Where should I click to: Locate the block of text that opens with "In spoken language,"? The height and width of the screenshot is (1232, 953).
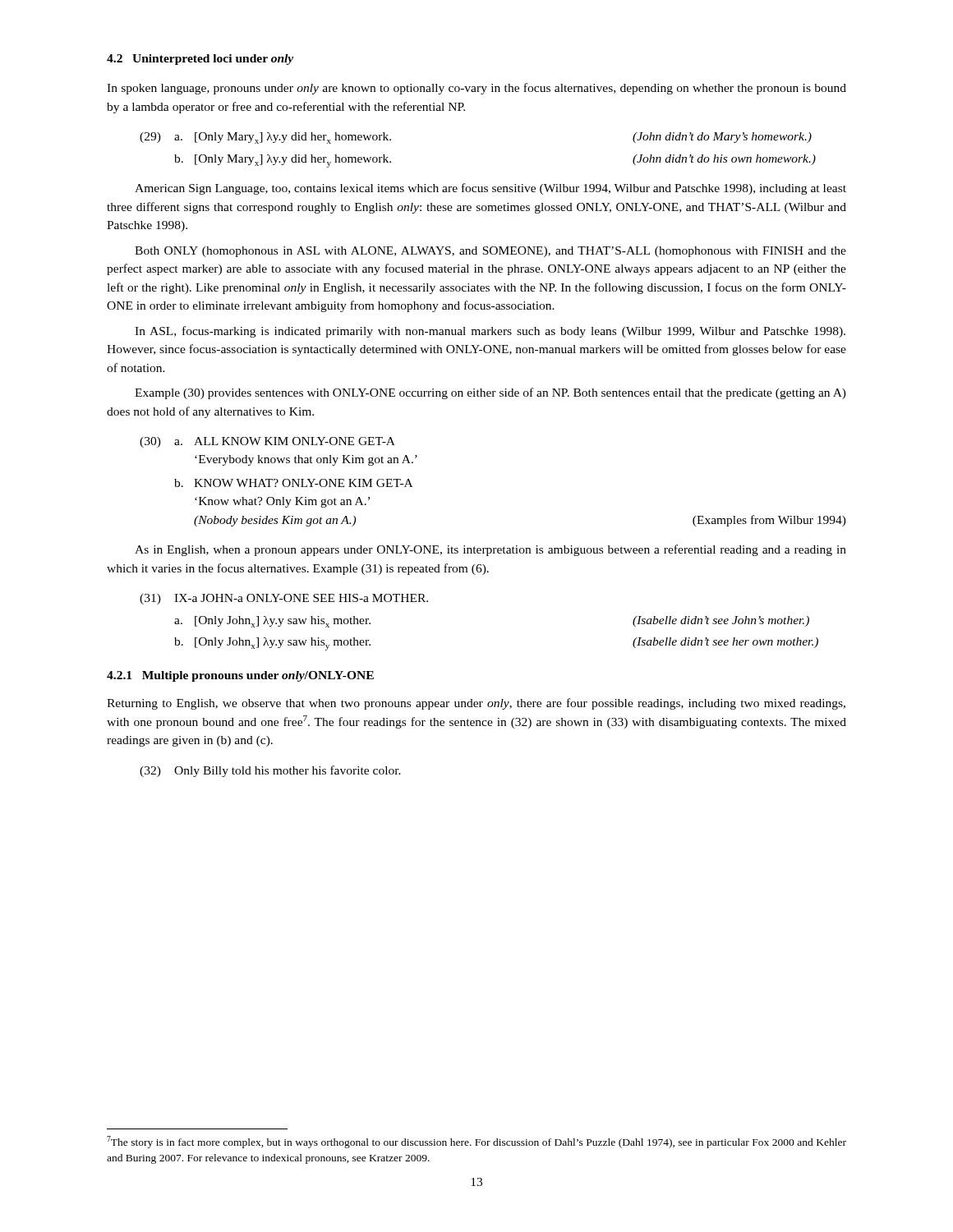pyautogui.click(x=476, y=97)
